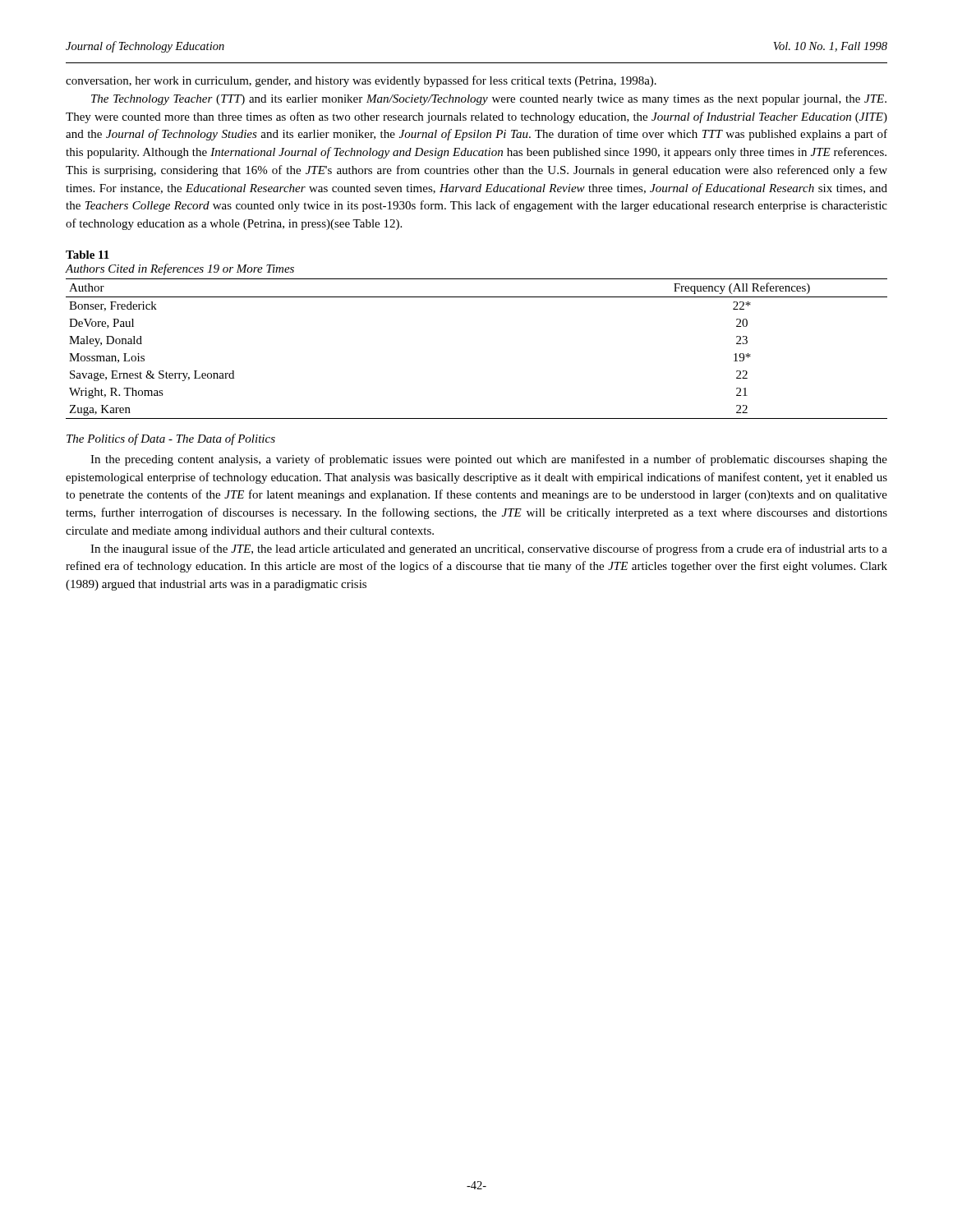Click on the passage starting "Authors Cited in References 19"

(x=180, y=268)
